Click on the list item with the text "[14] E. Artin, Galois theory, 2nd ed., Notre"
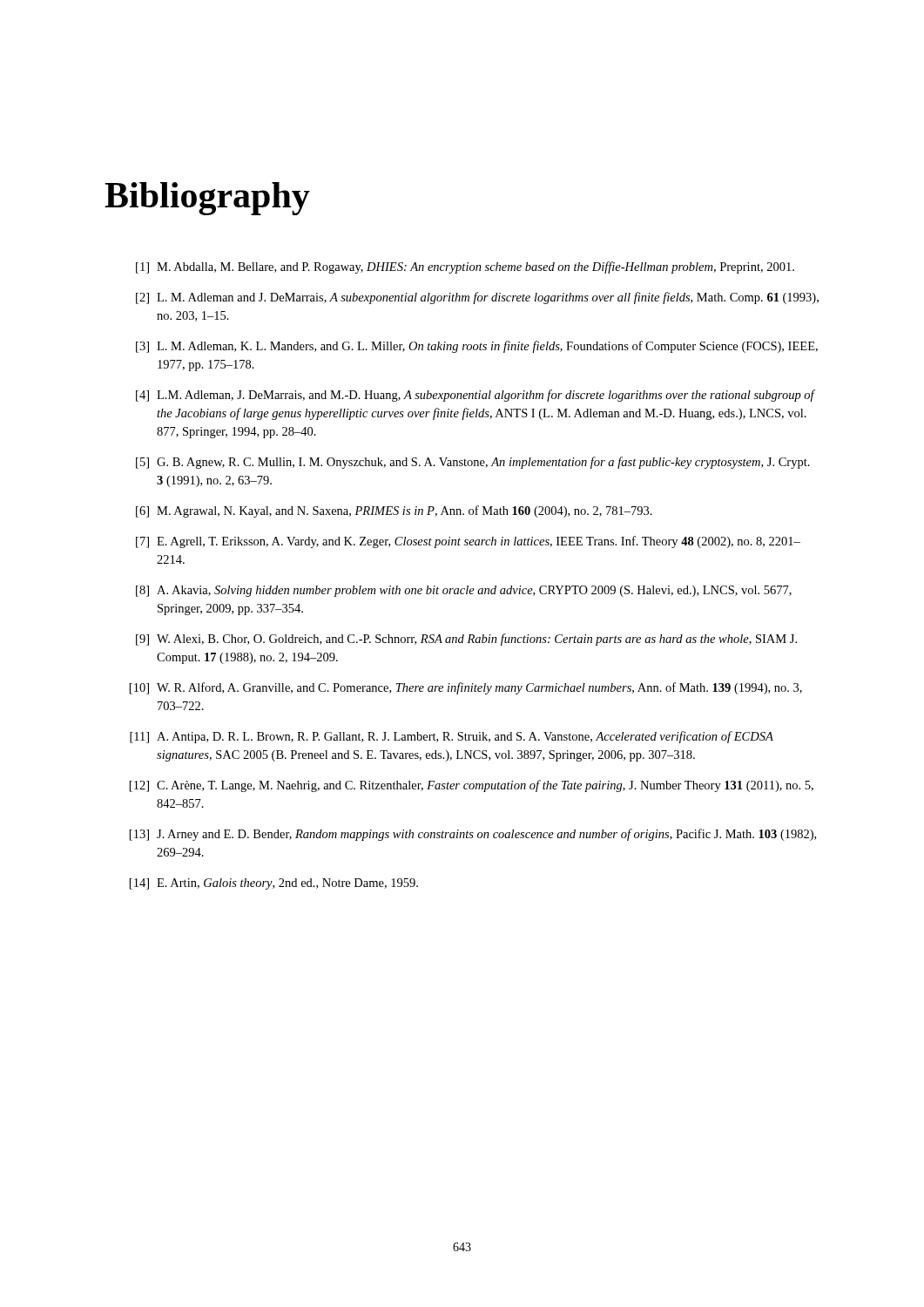 [274, 884]
